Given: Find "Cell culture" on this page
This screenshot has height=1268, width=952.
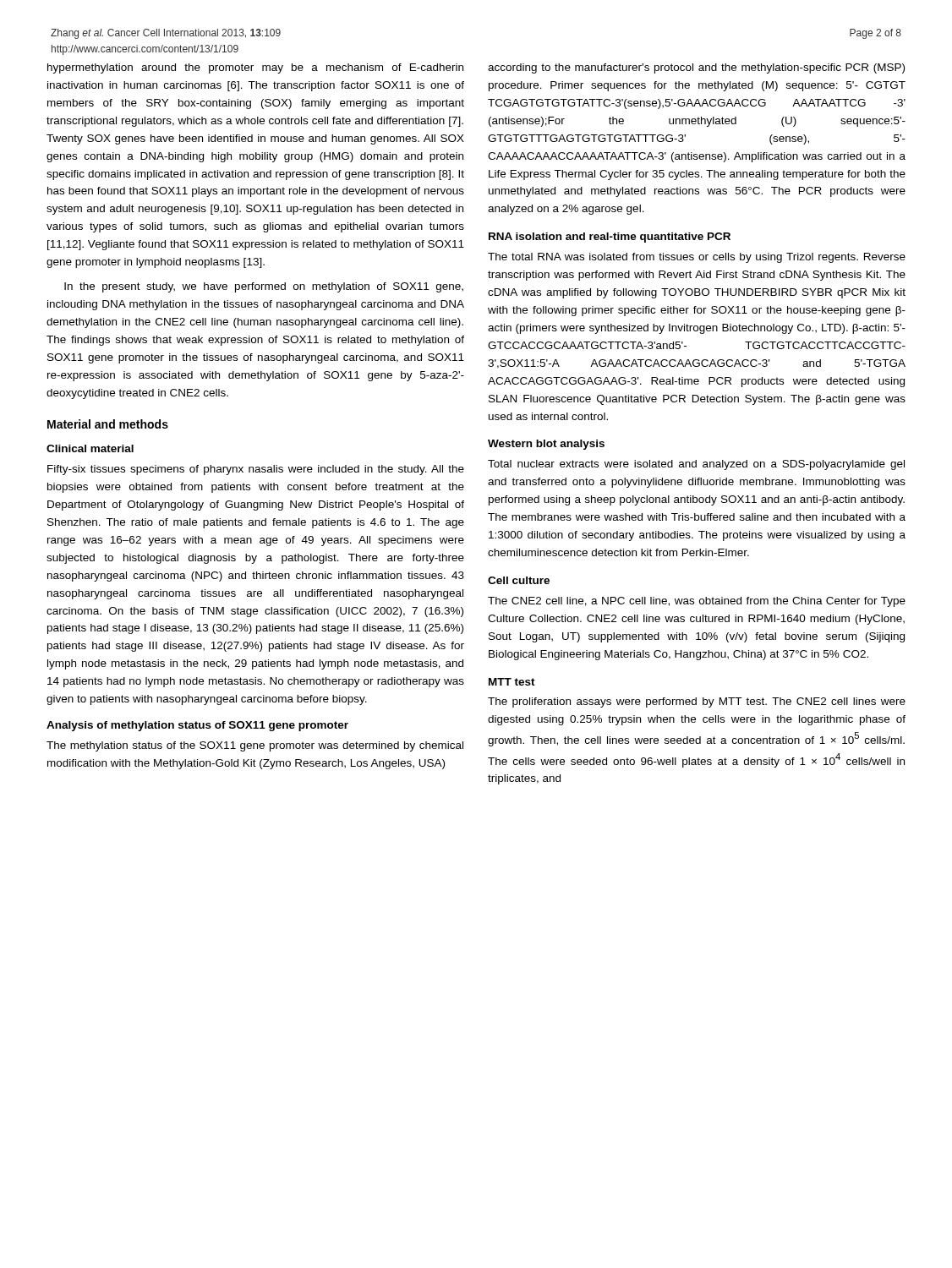Looking at the screenshot, I should tap(519, 580).
